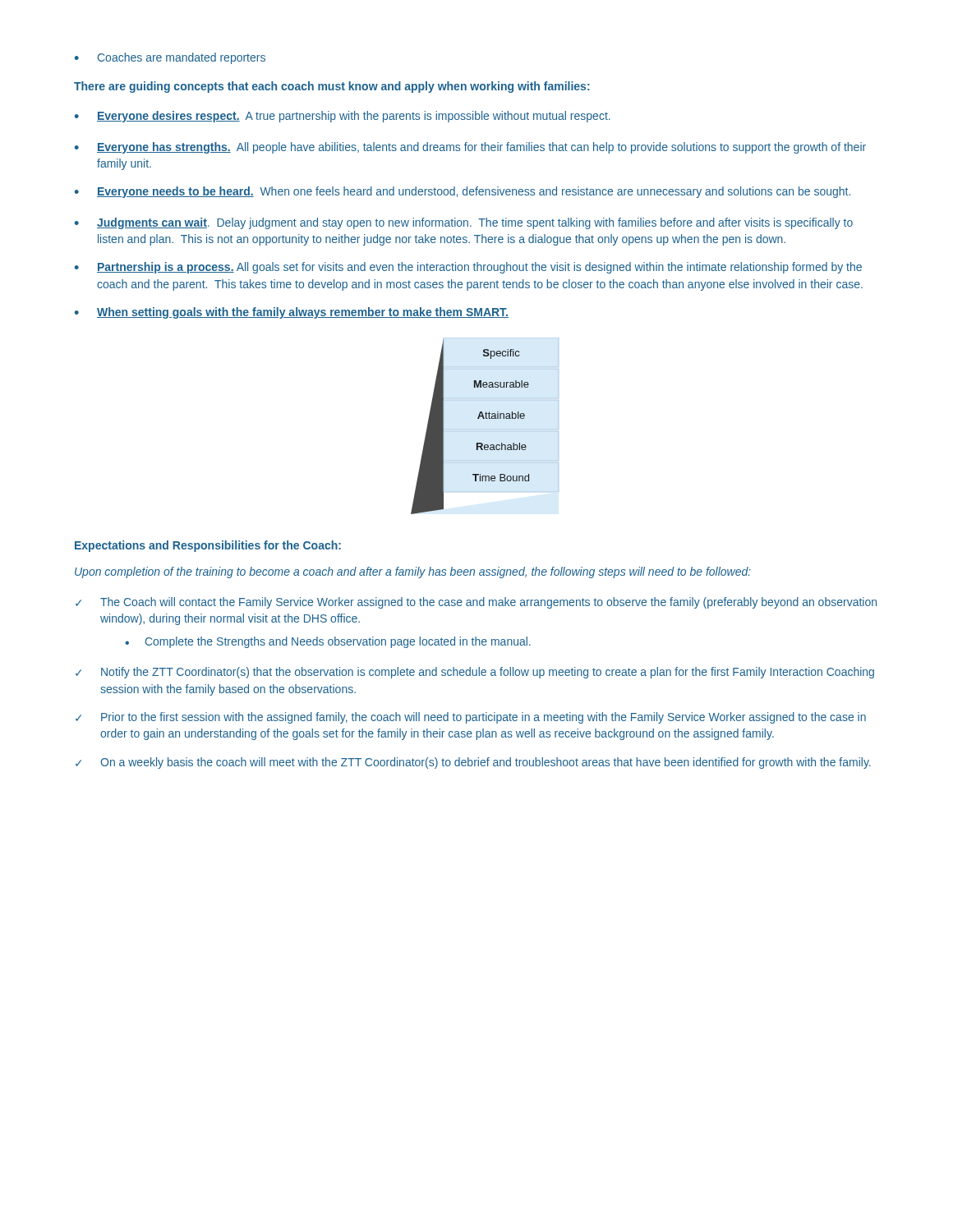Screen dimensions: 1232x953
Task: Click on the region starting "✓ Notify the"
Action: pyautogui.click(x=476, y=681)
